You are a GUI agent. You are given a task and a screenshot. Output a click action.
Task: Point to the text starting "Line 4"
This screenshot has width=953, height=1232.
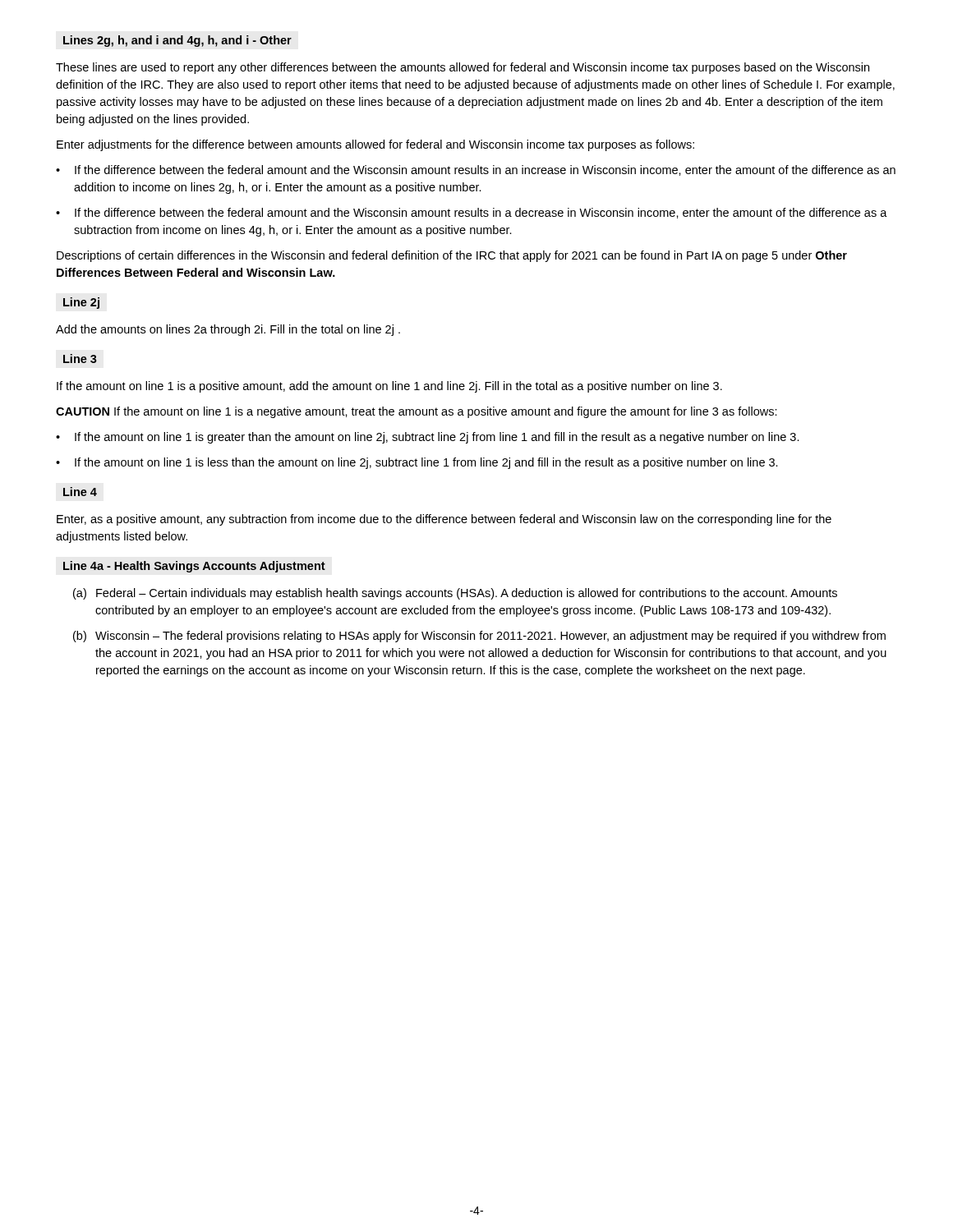click(x=80, y=492)
